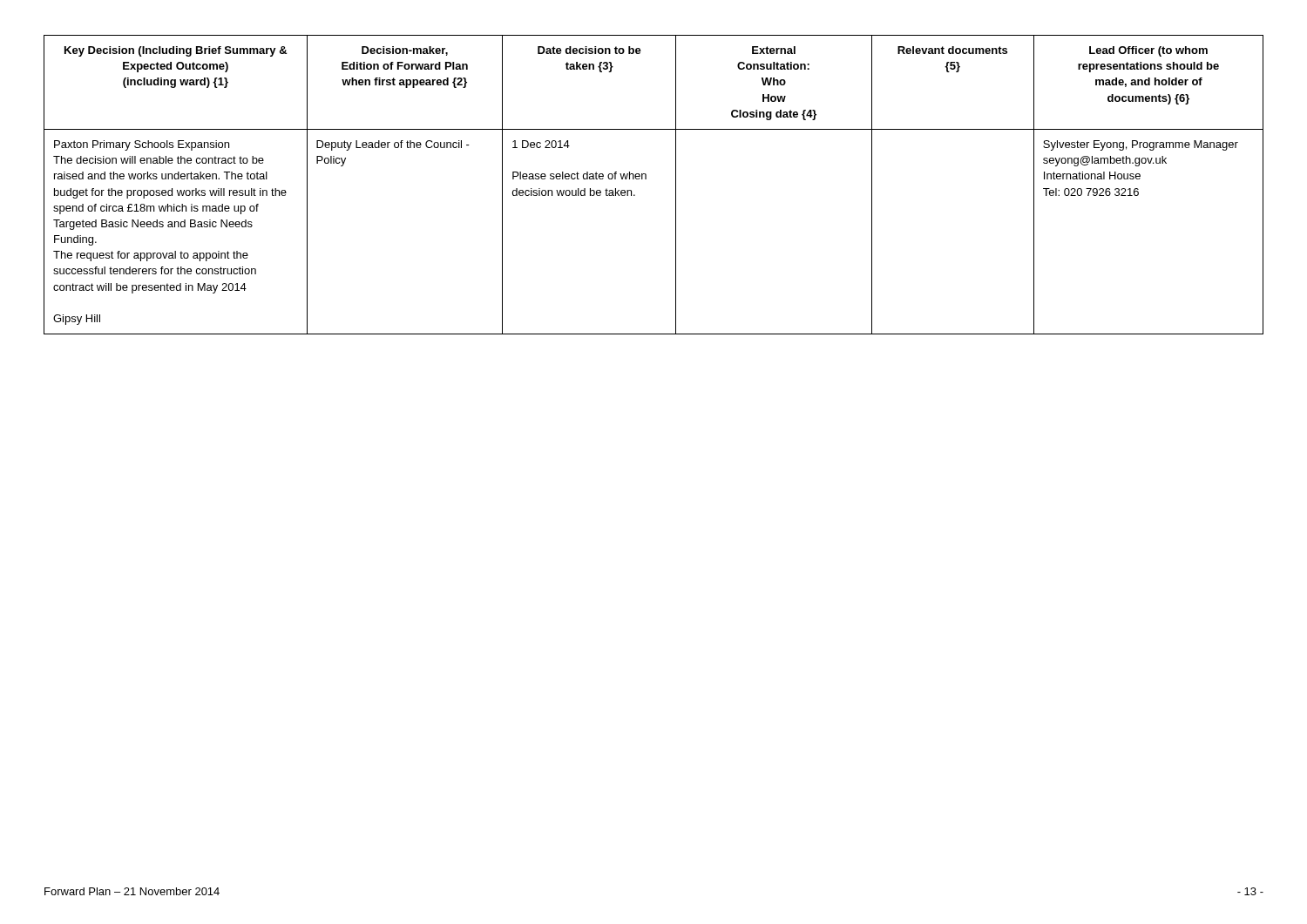This screenshot has height=924, width=1307.
Task: Select the table
Action: tap(654, 185)
